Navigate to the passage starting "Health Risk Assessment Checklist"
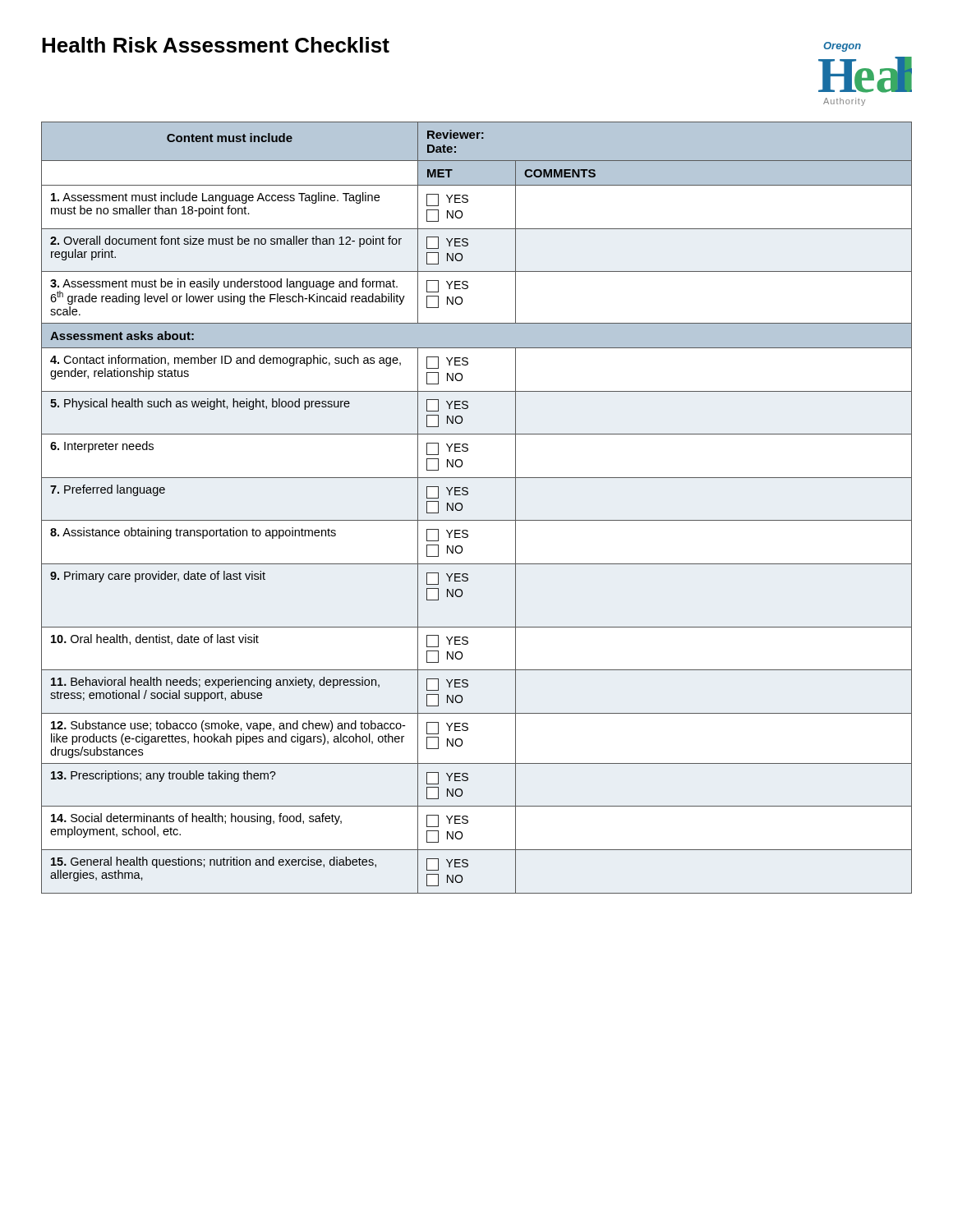This screenshot has height=1232, width=953. (215, 46)
